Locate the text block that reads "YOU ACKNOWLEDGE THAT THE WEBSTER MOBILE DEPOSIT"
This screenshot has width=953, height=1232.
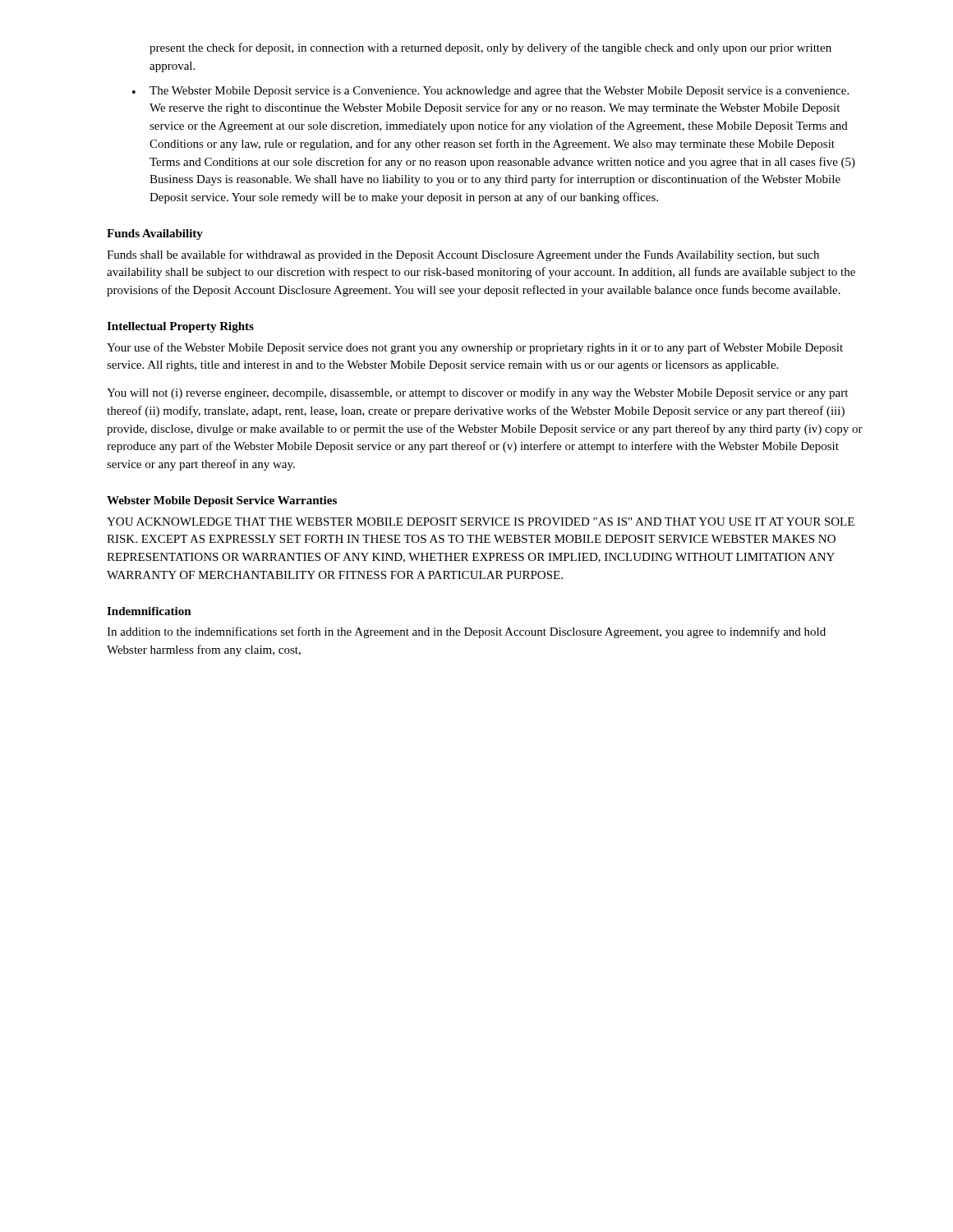click(481, 548)
